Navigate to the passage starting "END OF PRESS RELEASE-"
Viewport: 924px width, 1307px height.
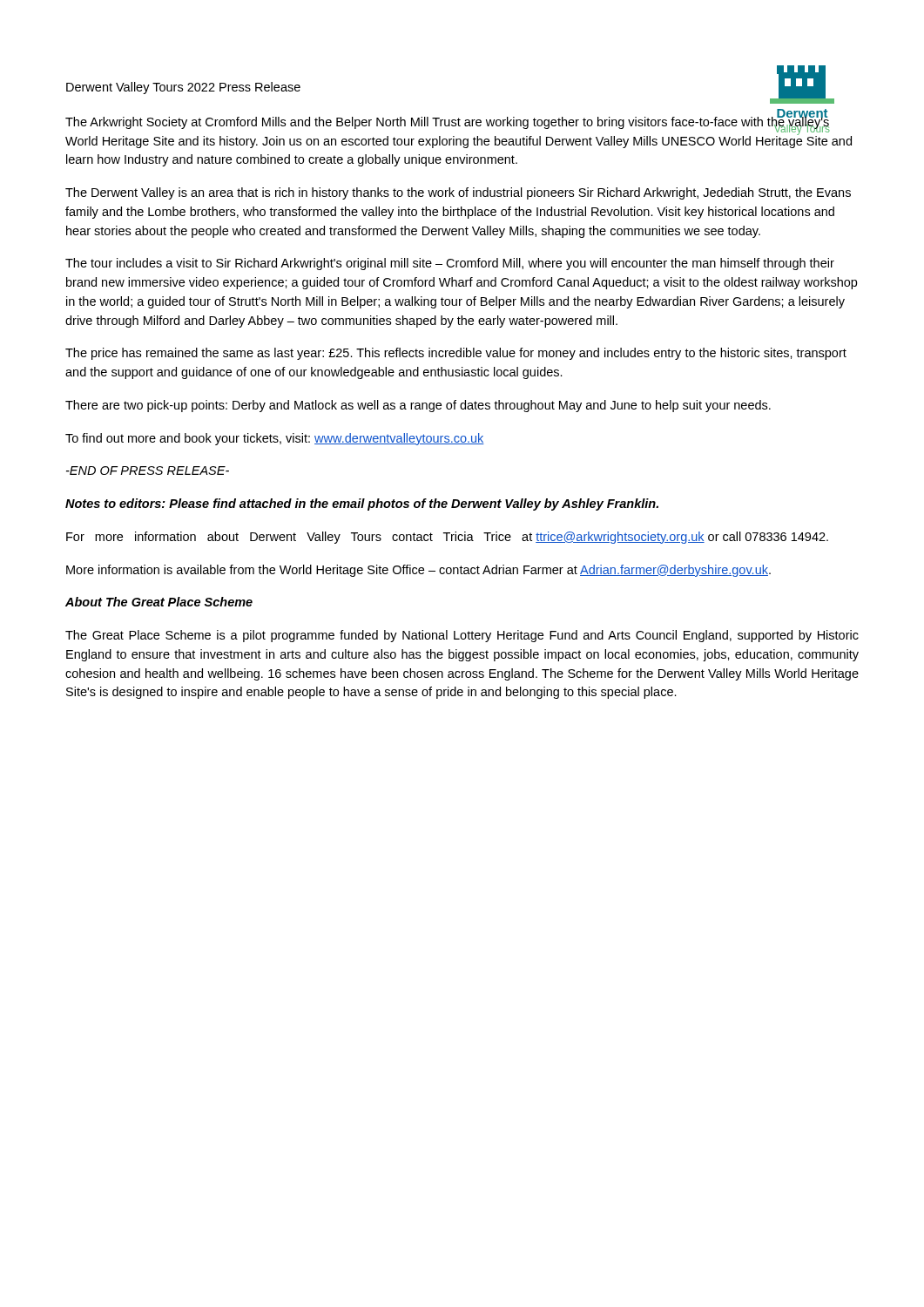148,471
